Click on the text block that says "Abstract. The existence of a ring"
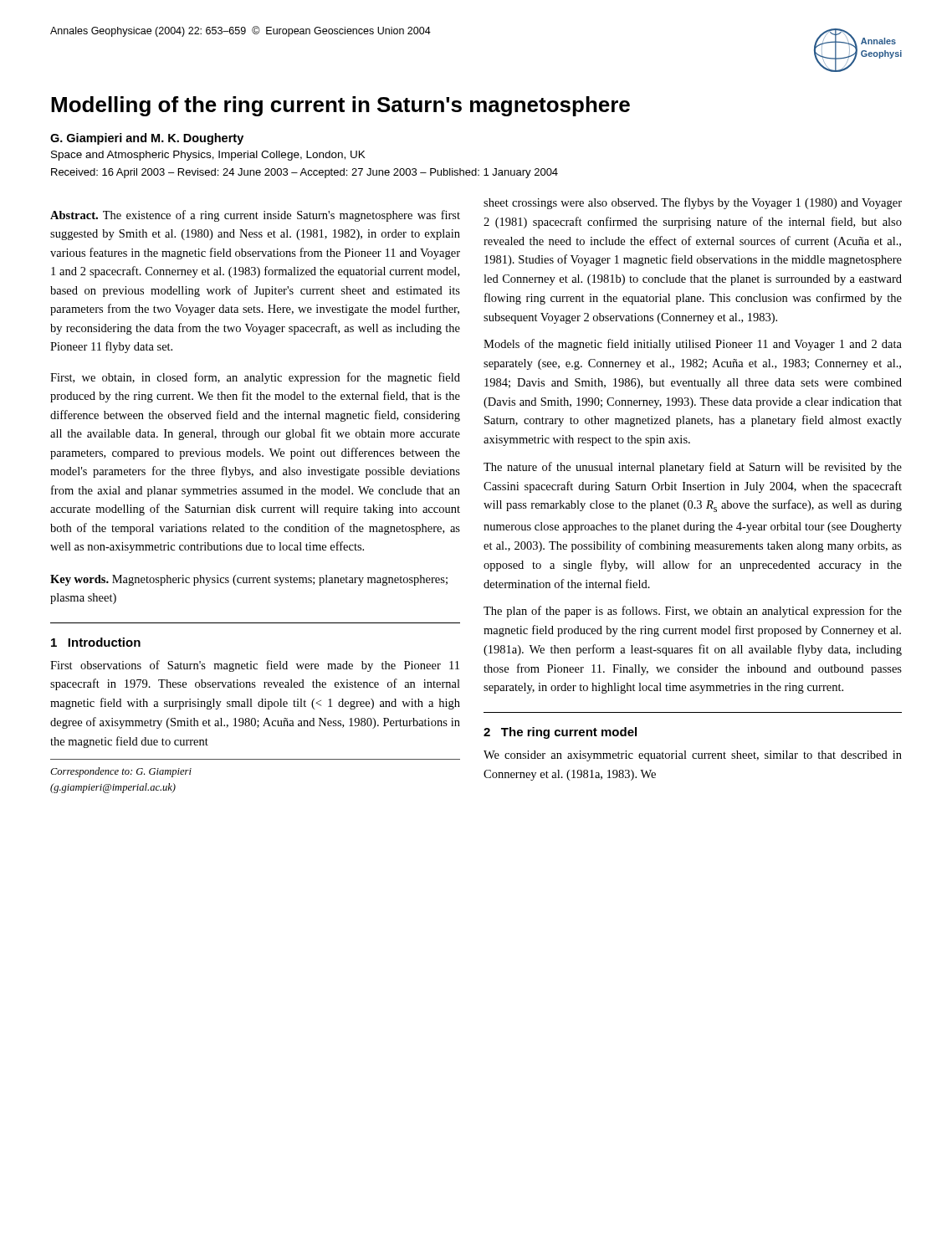Screen dimensions: 1255x952 coord(255,381)
